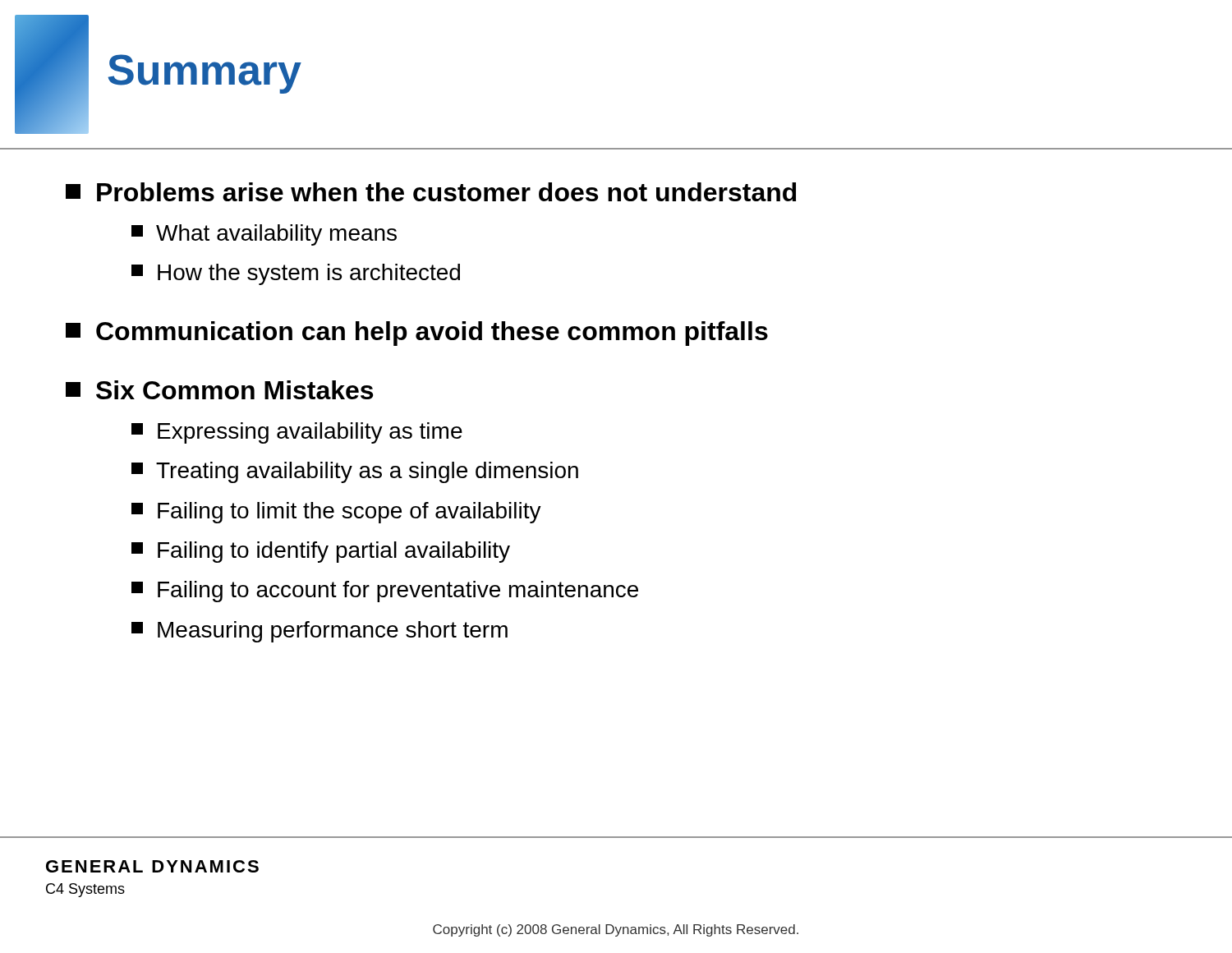Screen dimensions: 953x1232
Task: Locate the list item that reads "Expressing availability as time"
Action: (297, 431)
